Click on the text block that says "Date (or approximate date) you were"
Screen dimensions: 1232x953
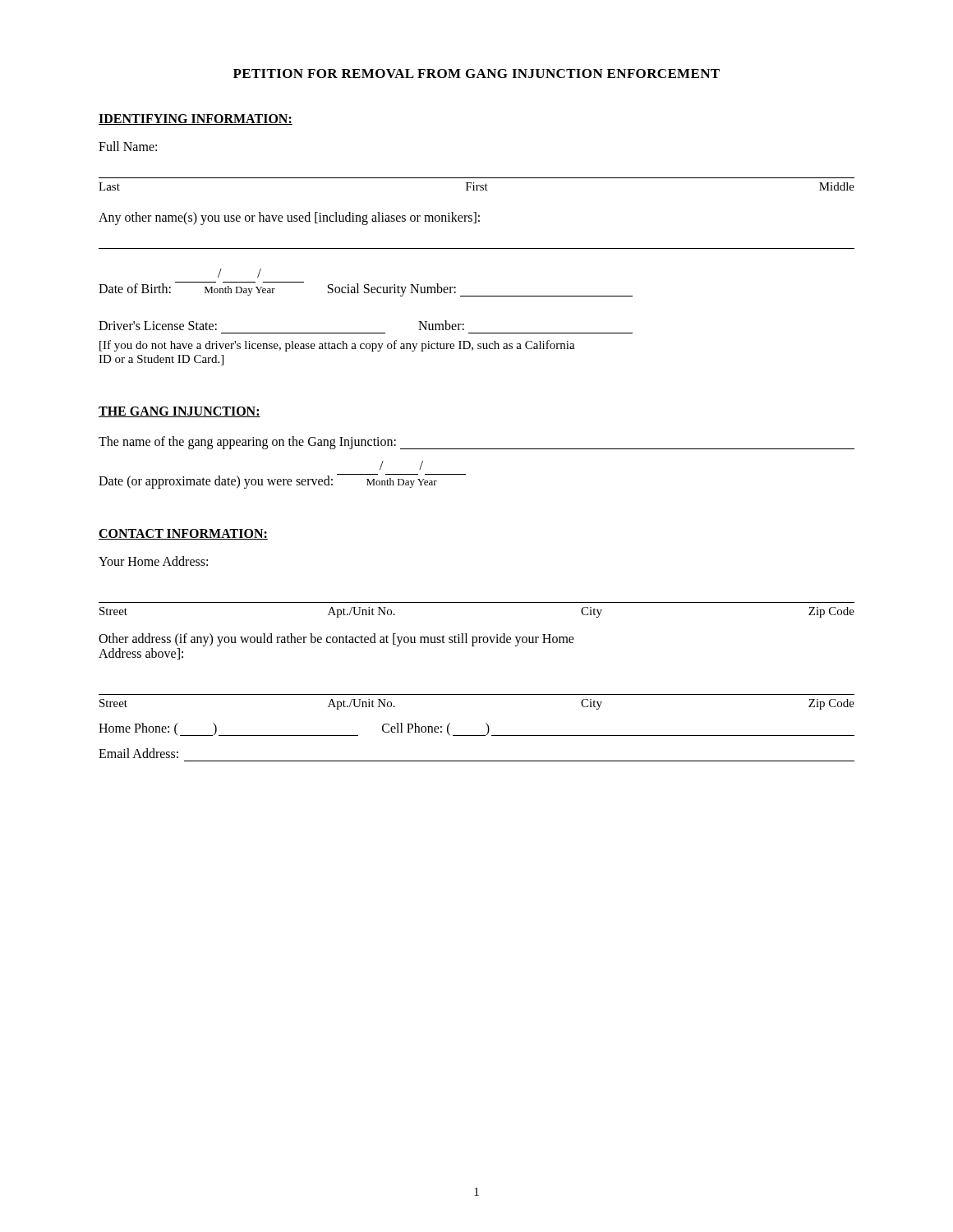coord(282,473)
